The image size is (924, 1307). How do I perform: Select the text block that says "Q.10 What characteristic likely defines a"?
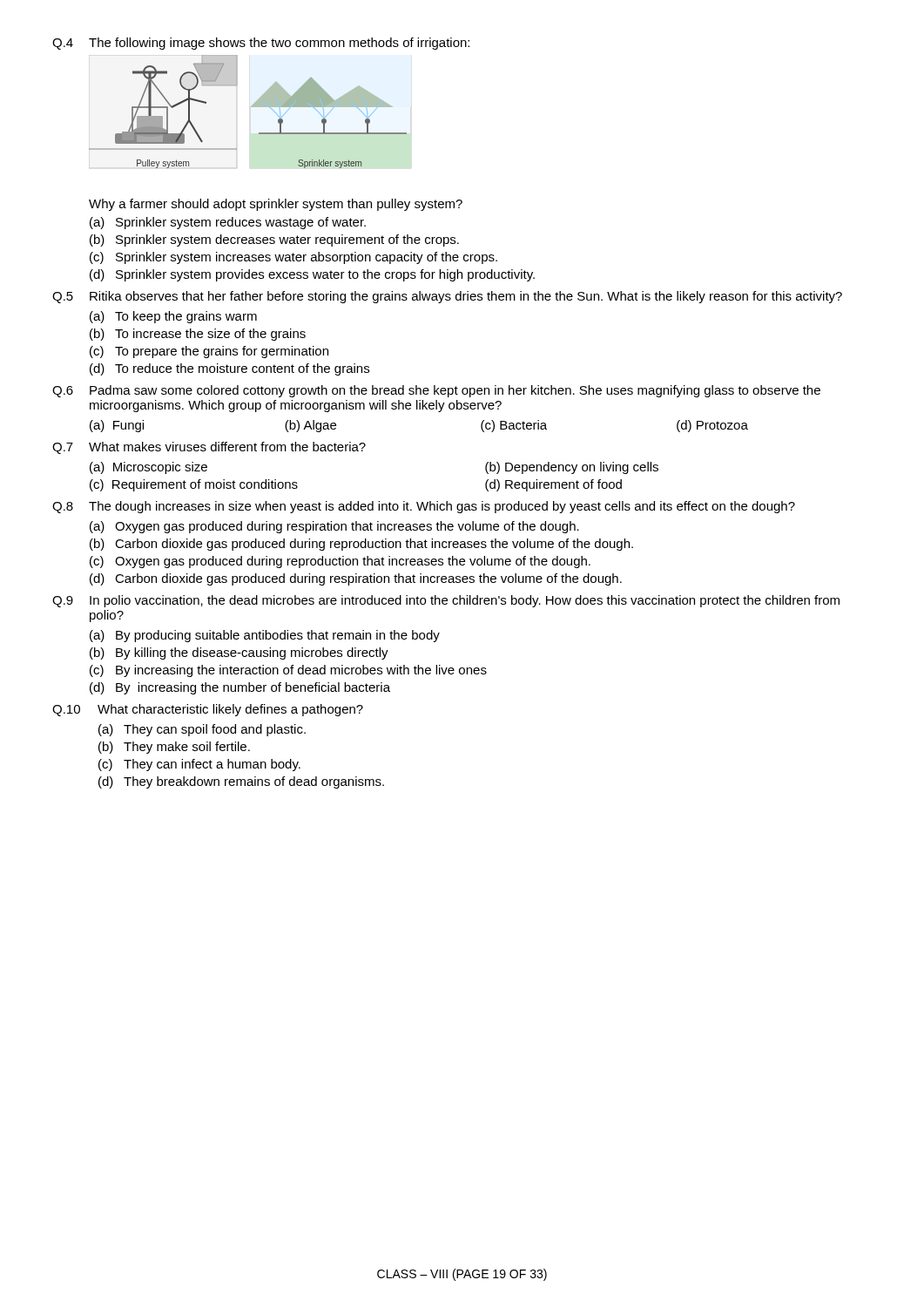pos(208,710)
